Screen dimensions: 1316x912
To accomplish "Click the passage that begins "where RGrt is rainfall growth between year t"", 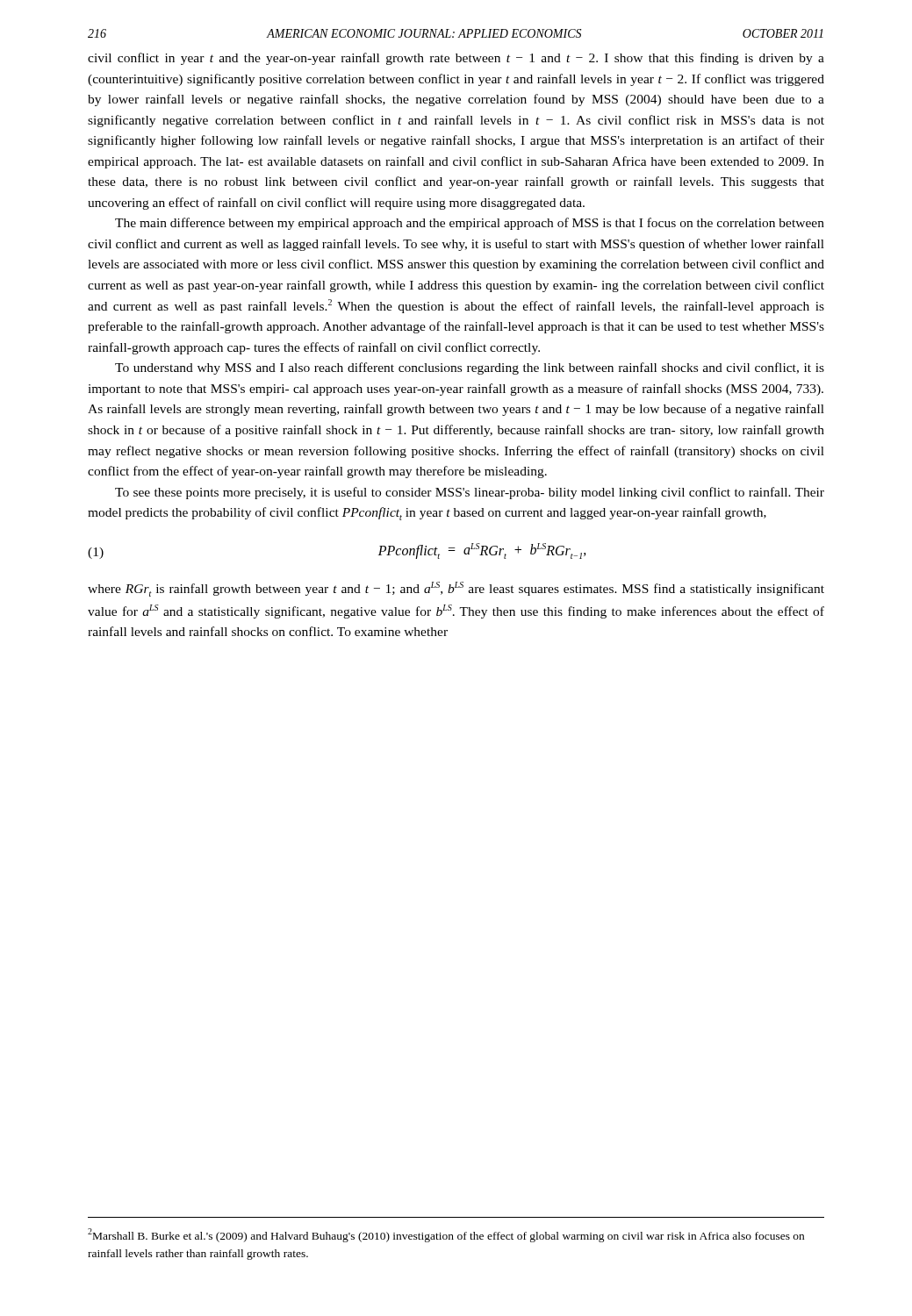I will pos(456,610).
